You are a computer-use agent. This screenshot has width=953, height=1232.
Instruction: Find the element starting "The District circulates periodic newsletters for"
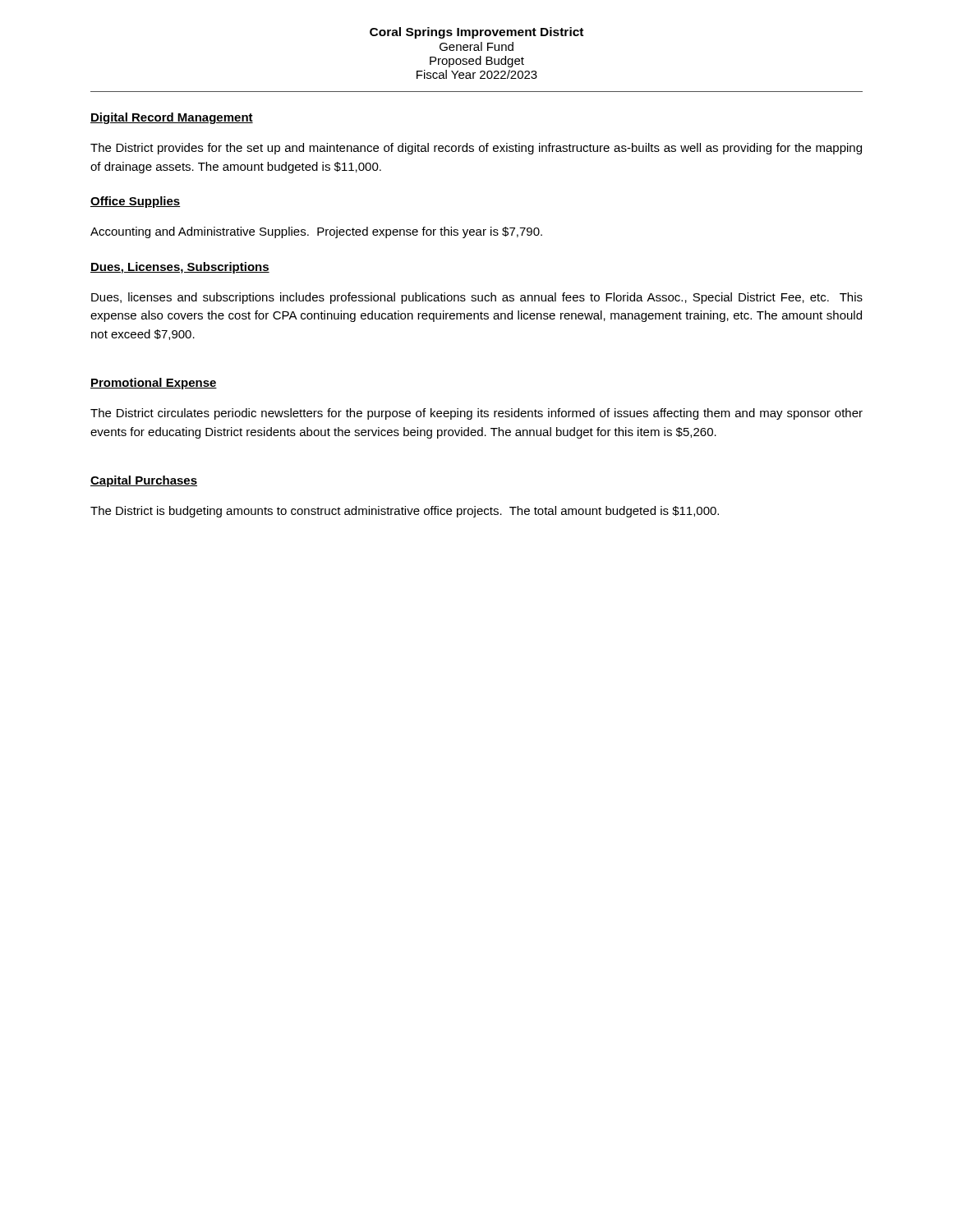(476, 422)
